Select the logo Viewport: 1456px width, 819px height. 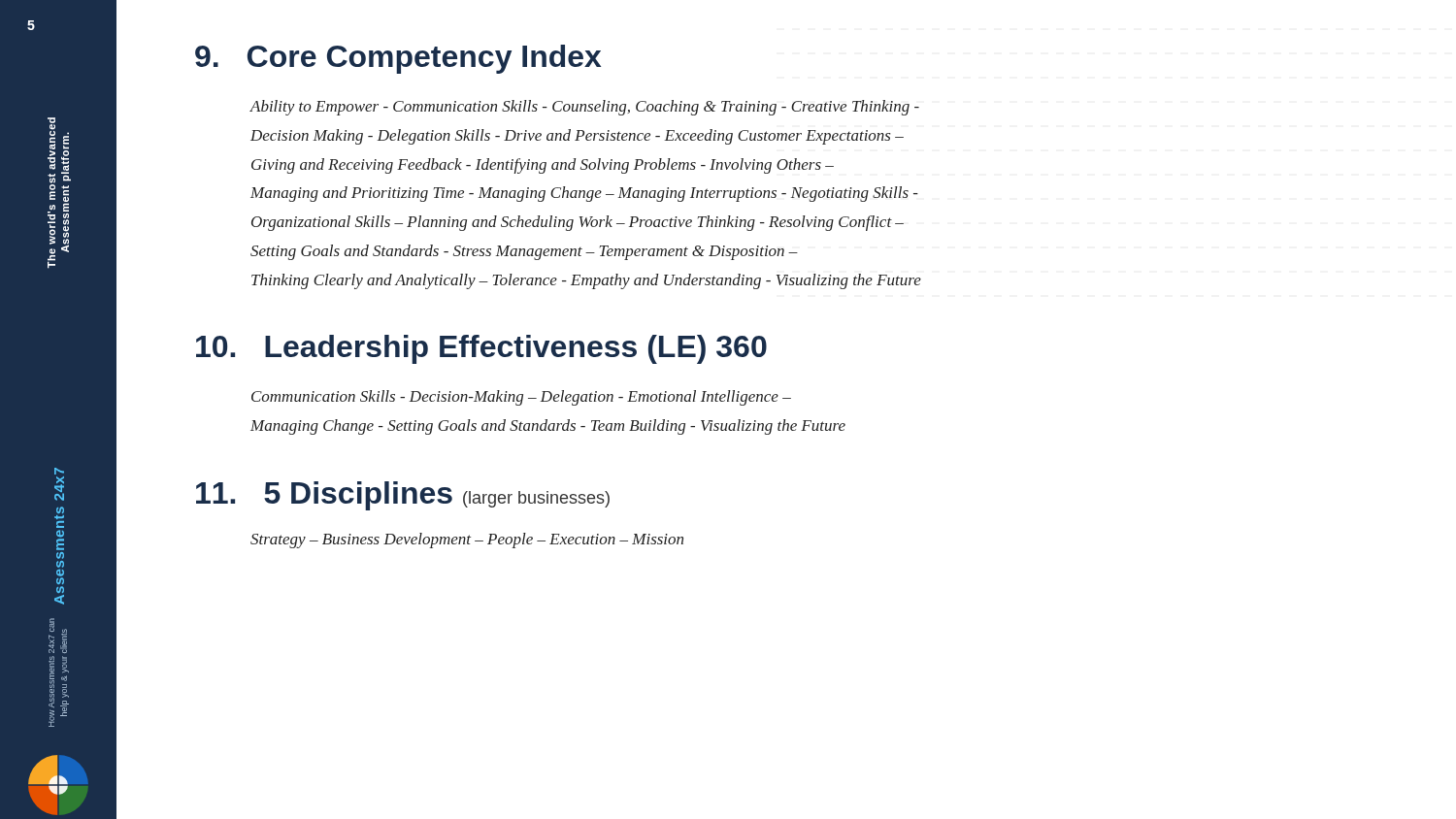(x=58, y=785)
